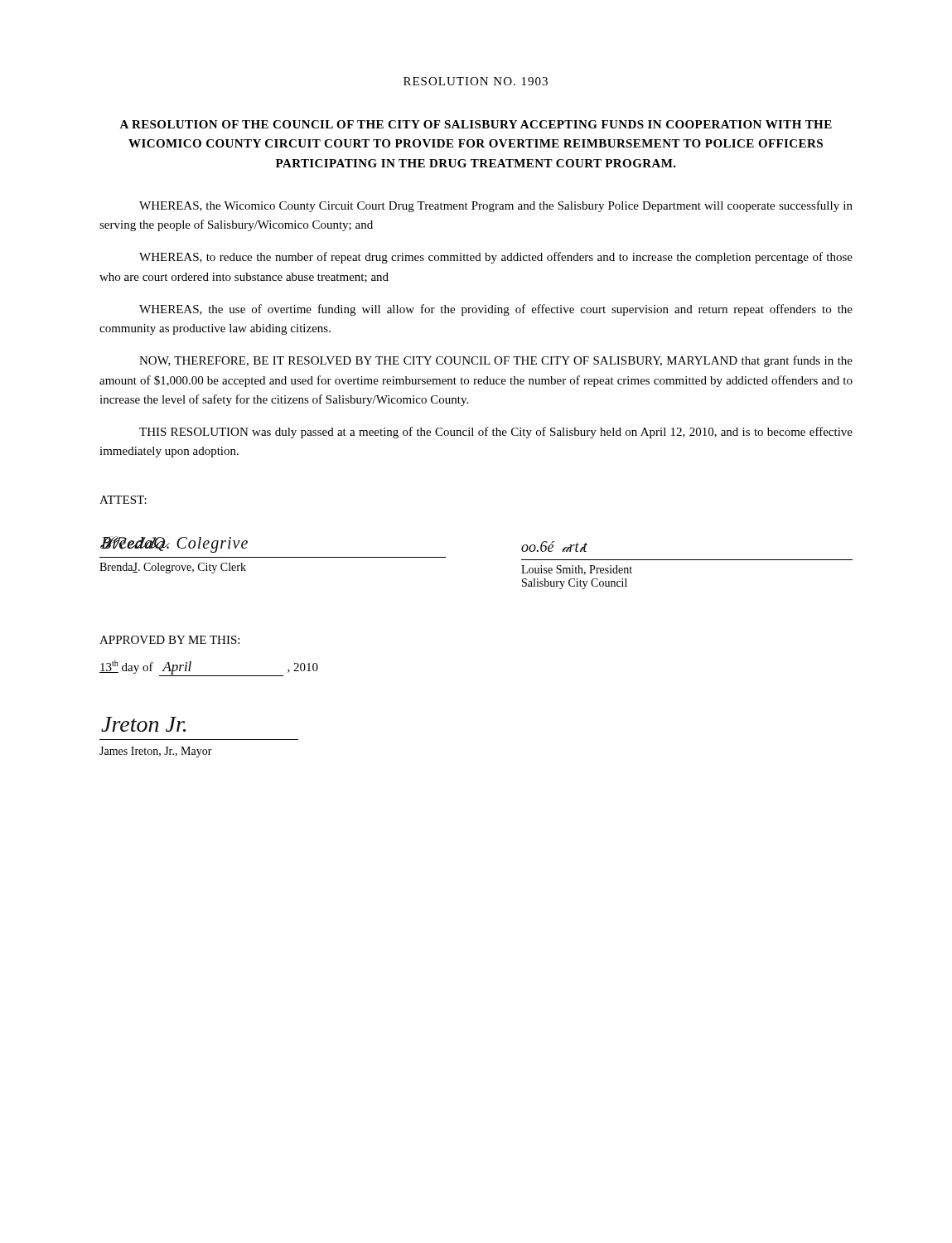Select the element starting "WHEREAS, the Wicomico"

click(x=476, y=215)
